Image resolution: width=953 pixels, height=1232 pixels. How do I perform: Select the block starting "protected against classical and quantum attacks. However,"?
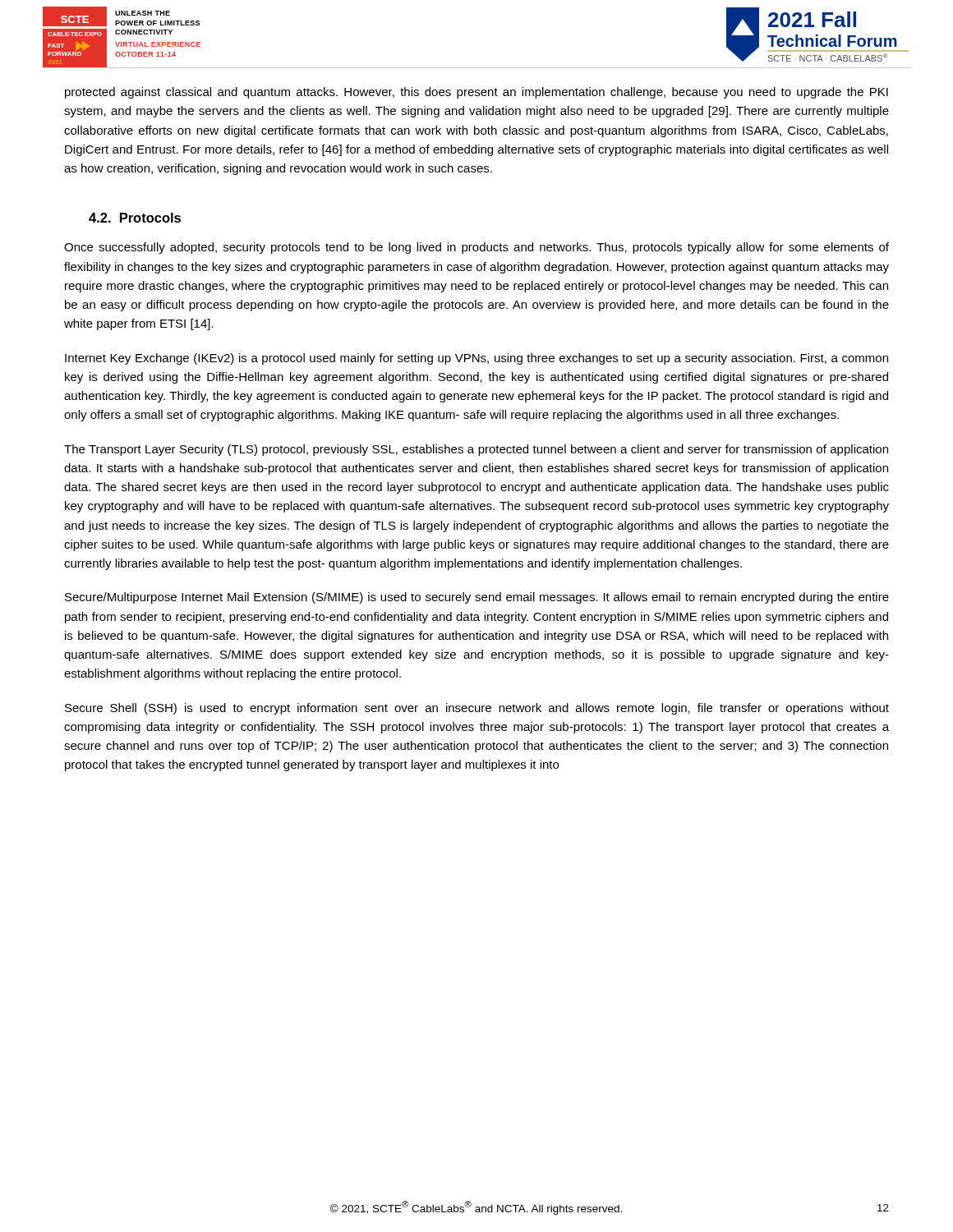(476, 130)
